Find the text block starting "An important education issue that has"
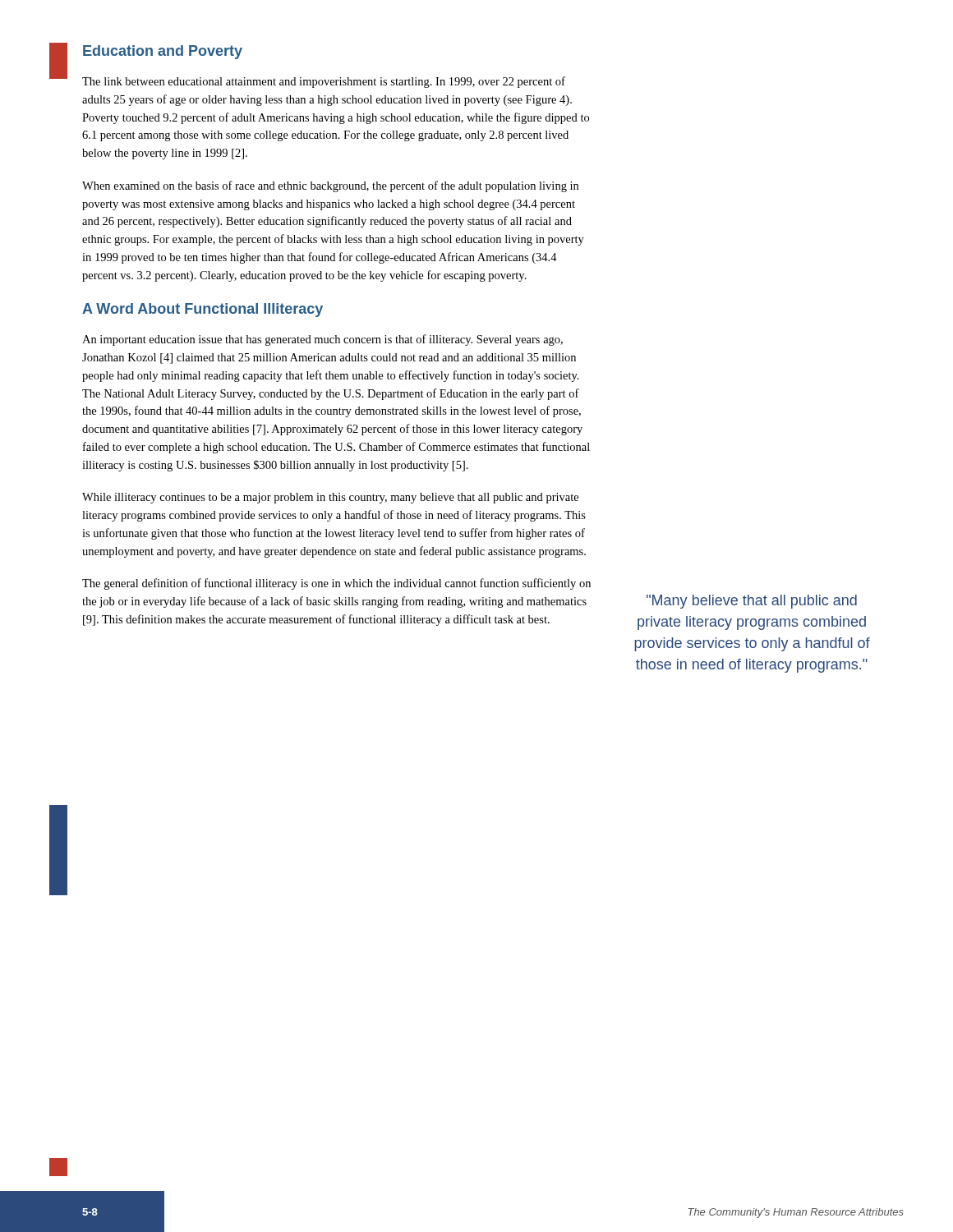Viewport: 953px width, 1232px height. pos(337,403)
